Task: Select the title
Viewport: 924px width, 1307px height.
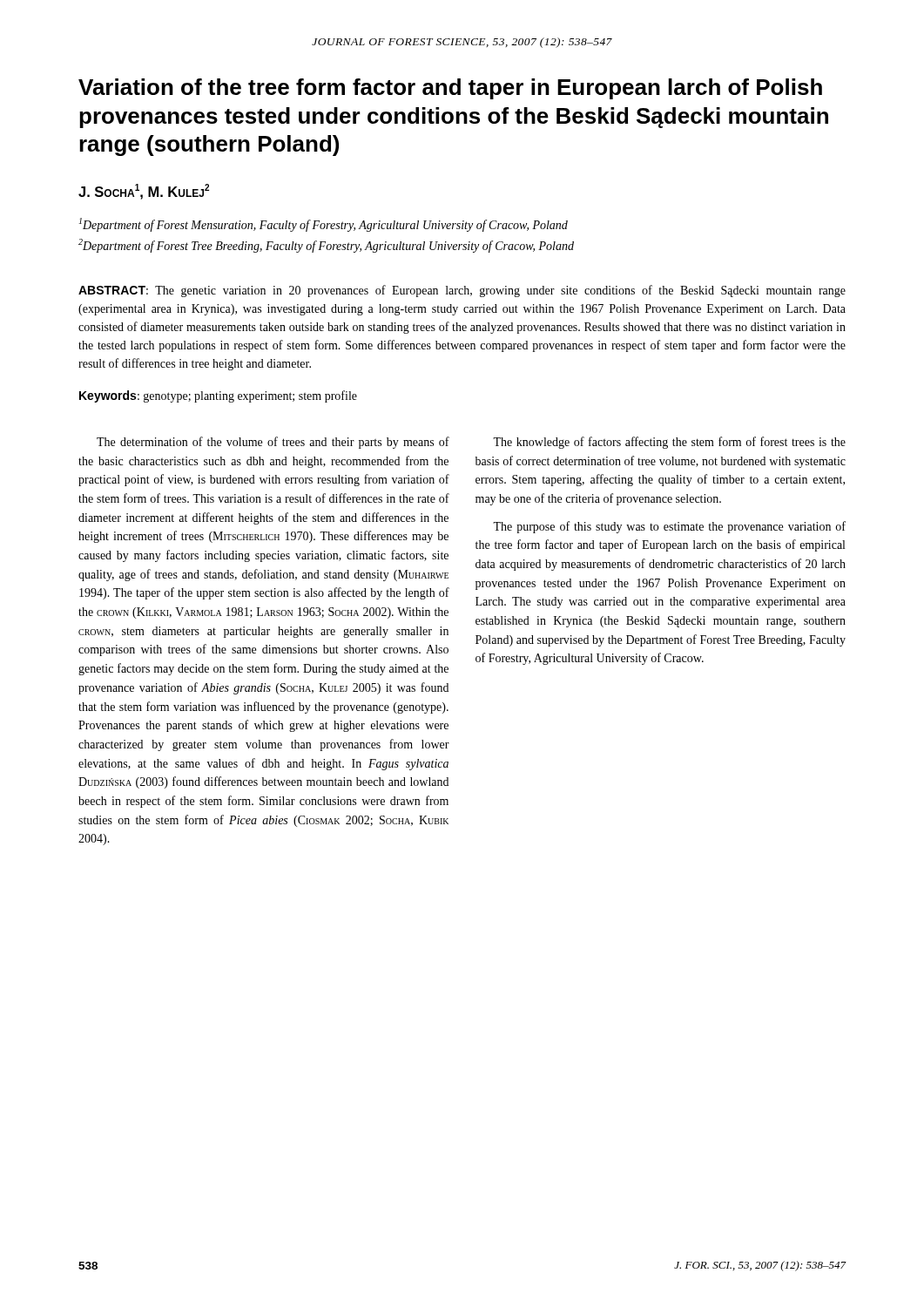Action: pyautogui.click(x=454, y=115)
